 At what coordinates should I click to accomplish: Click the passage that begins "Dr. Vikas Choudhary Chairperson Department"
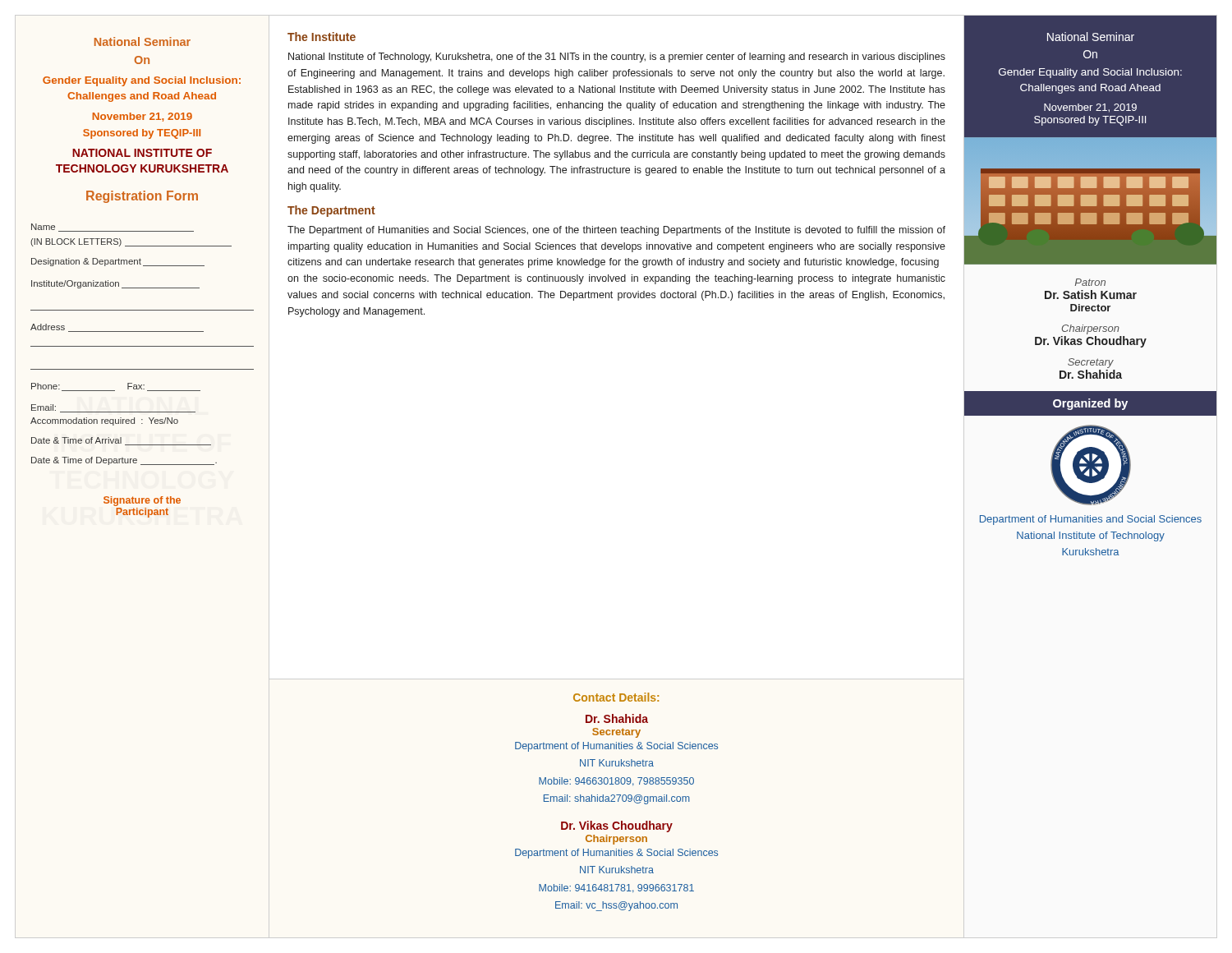point(616,867)
